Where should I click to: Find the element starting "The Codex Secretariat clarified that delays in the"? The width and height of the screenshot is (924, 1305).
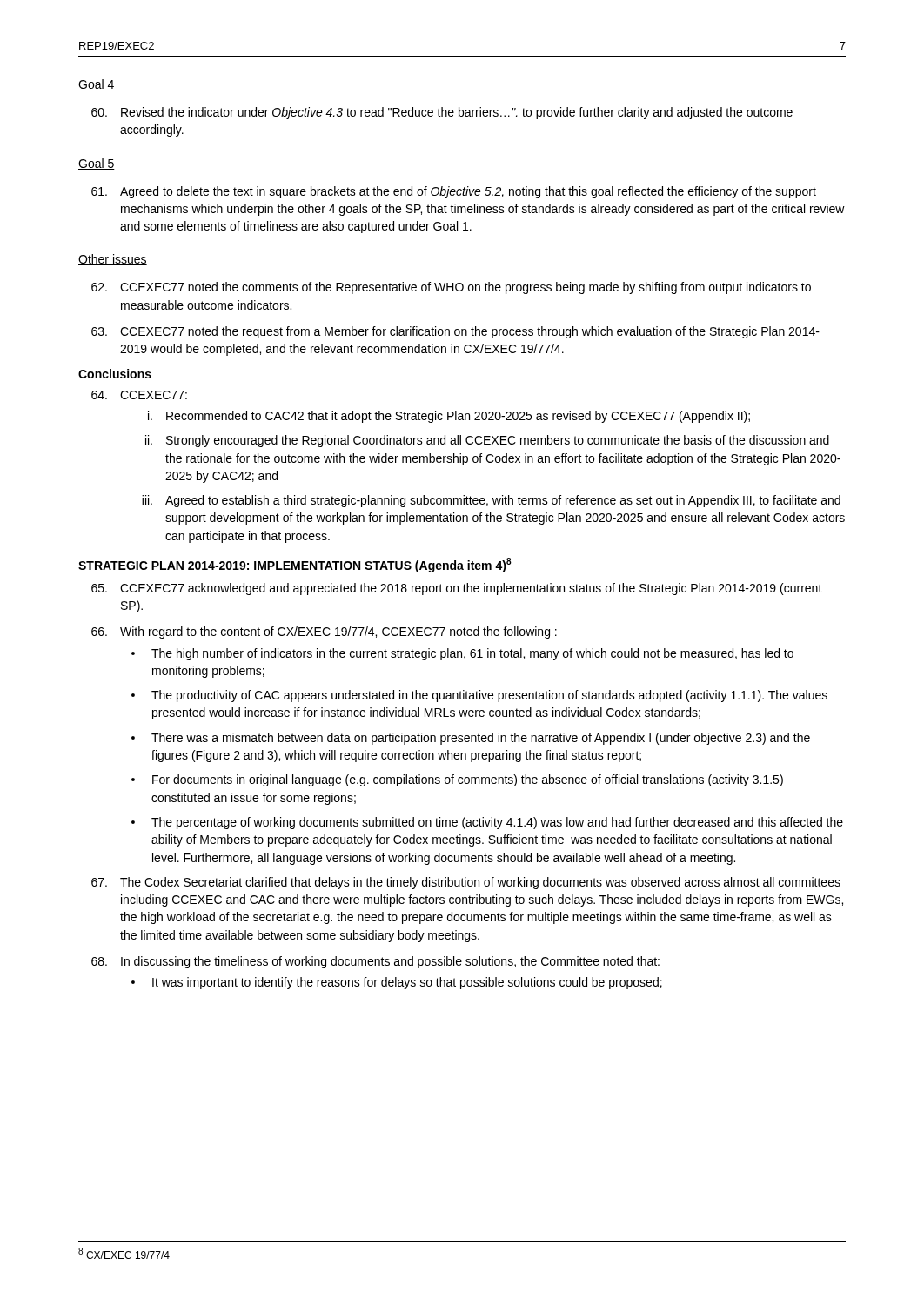pos(462,909)
